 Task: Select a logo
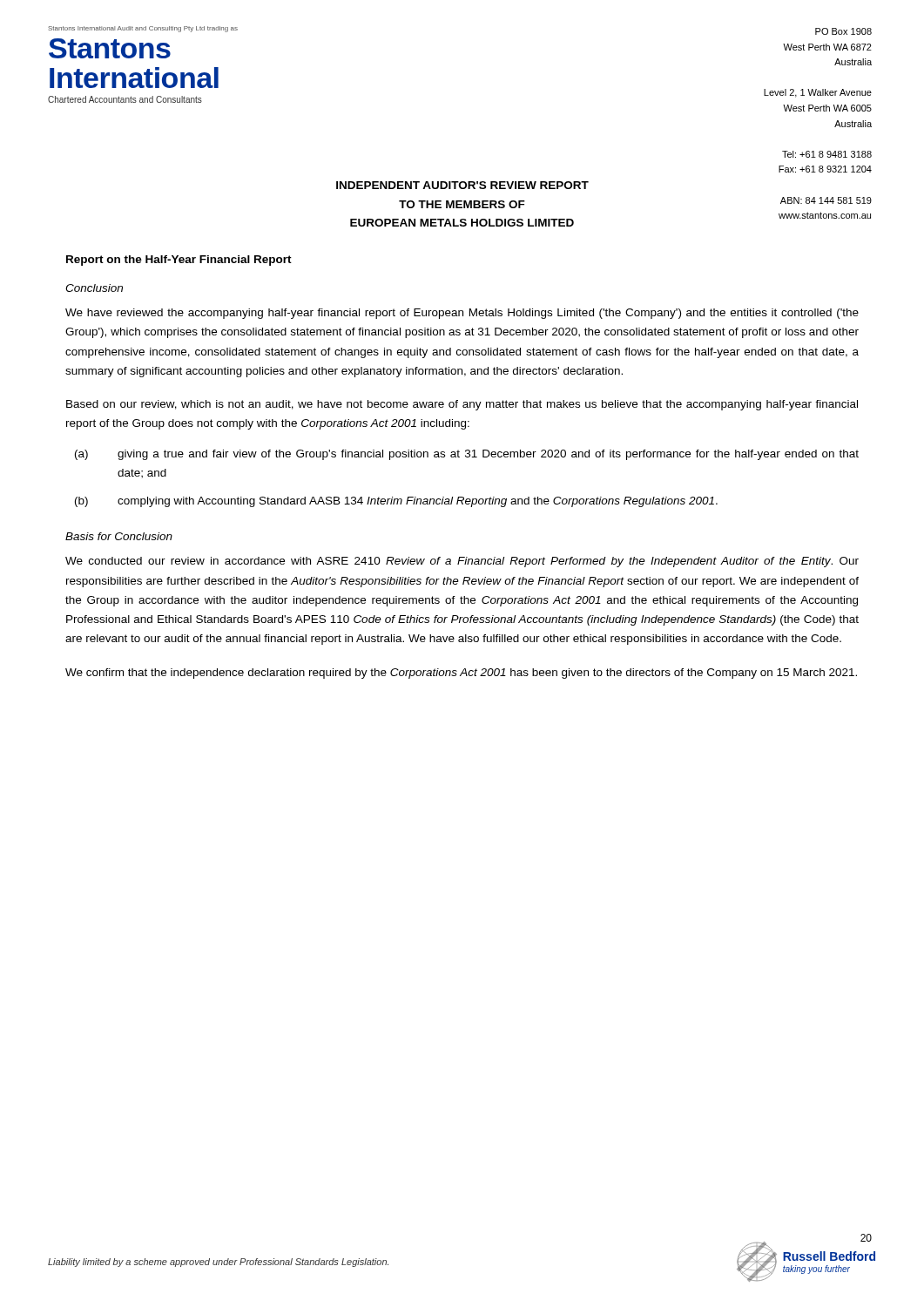pyautogui.click(x=806, y=1262)
